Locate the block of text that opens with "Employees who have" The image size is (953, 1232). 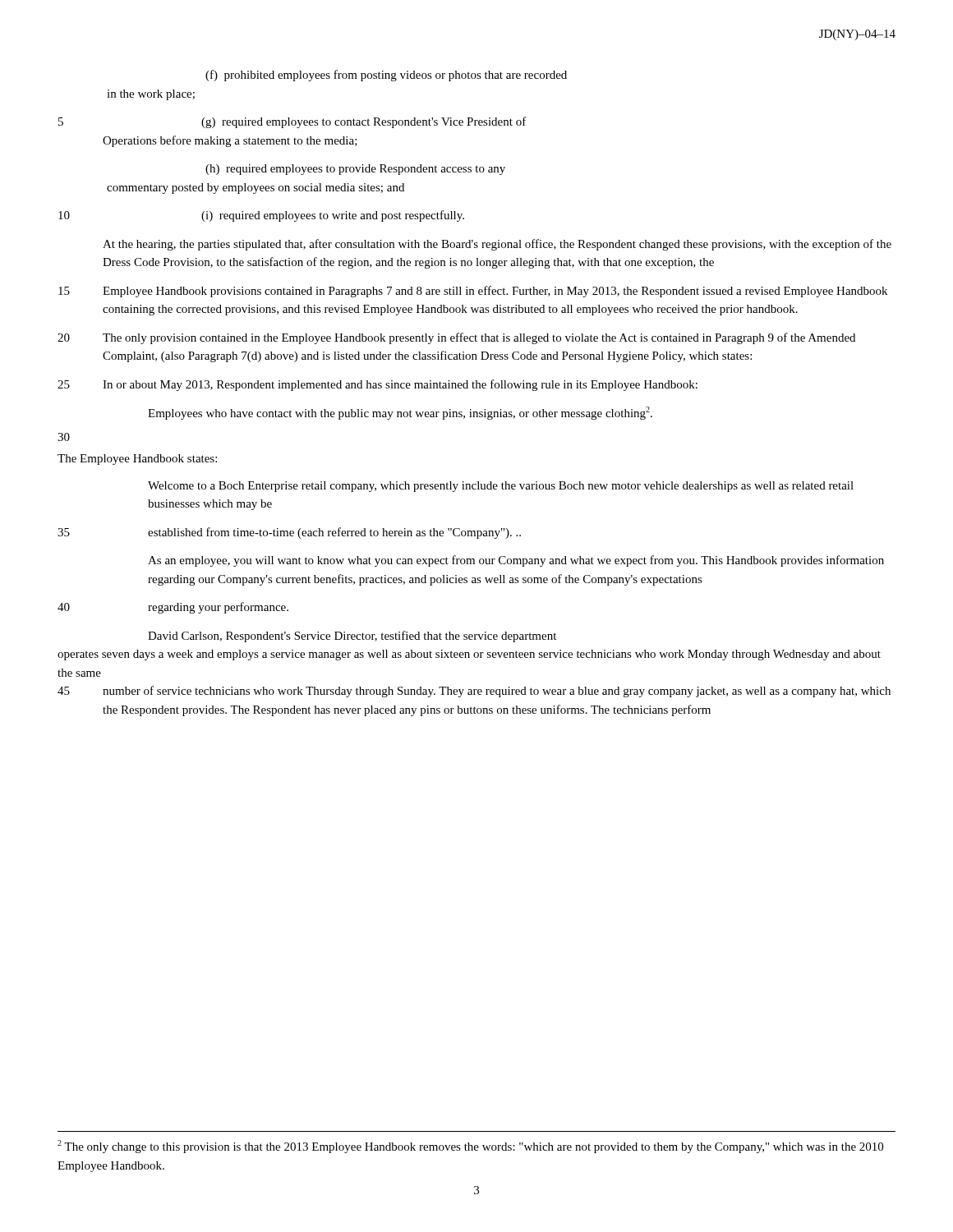point(400,412)
